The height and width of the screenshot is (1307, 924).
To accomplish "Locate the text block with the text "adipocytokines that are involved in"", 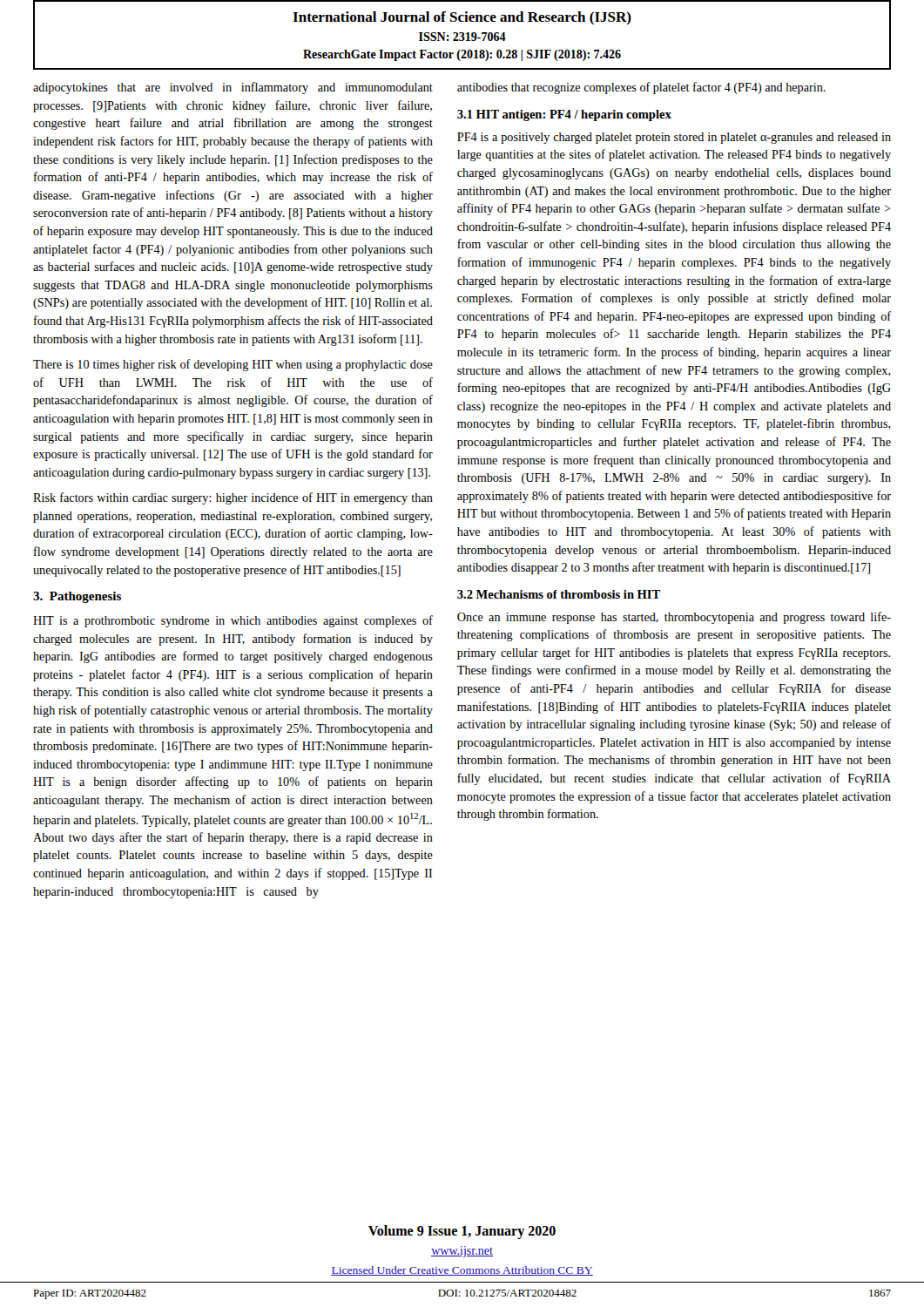I will pos(233,213).
